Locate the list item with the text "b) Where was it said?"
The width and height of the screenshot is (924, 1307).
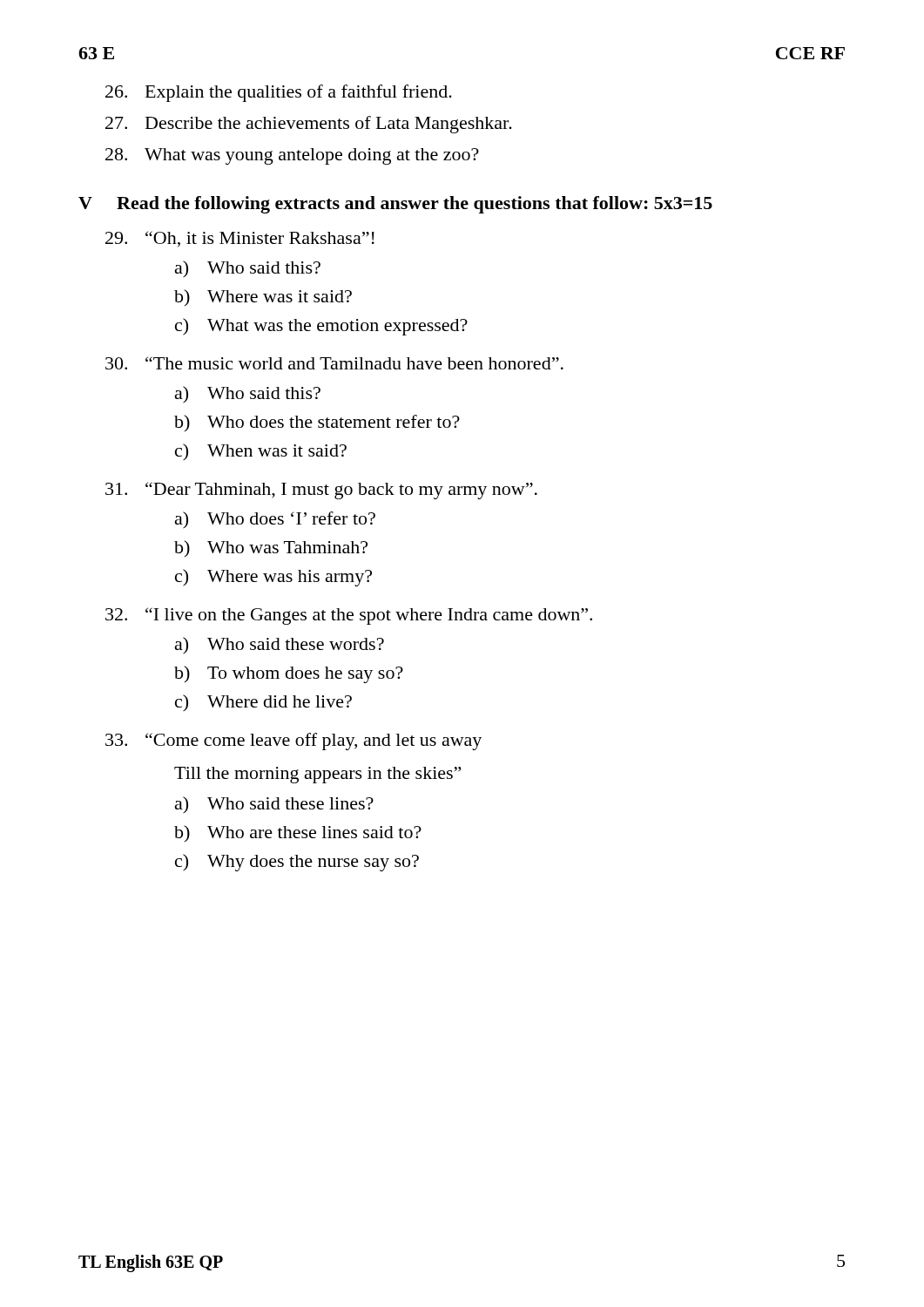click(x=263, y=298)
